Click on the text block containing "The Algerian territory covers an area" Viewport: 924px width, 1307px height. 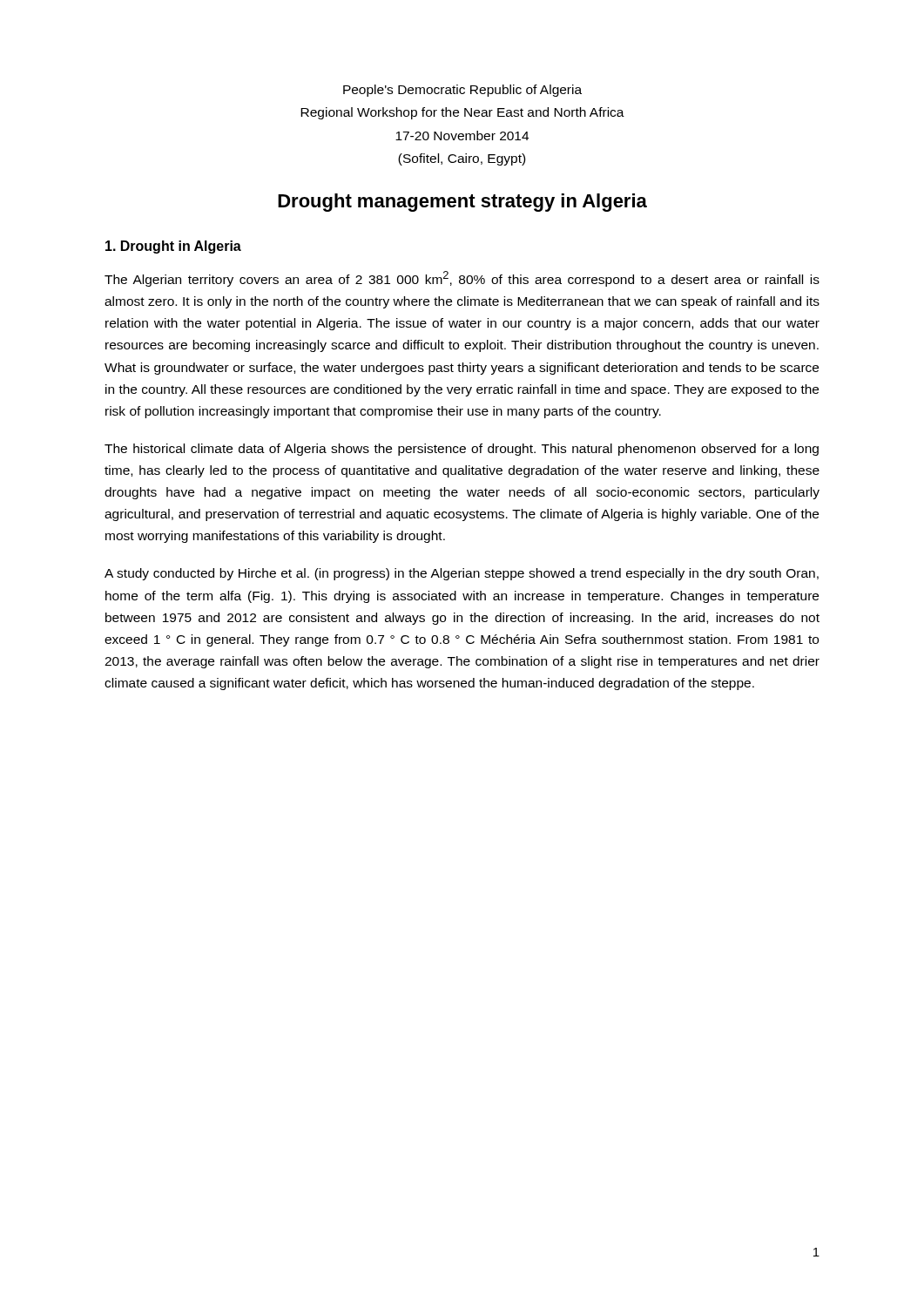coord(462,343)
